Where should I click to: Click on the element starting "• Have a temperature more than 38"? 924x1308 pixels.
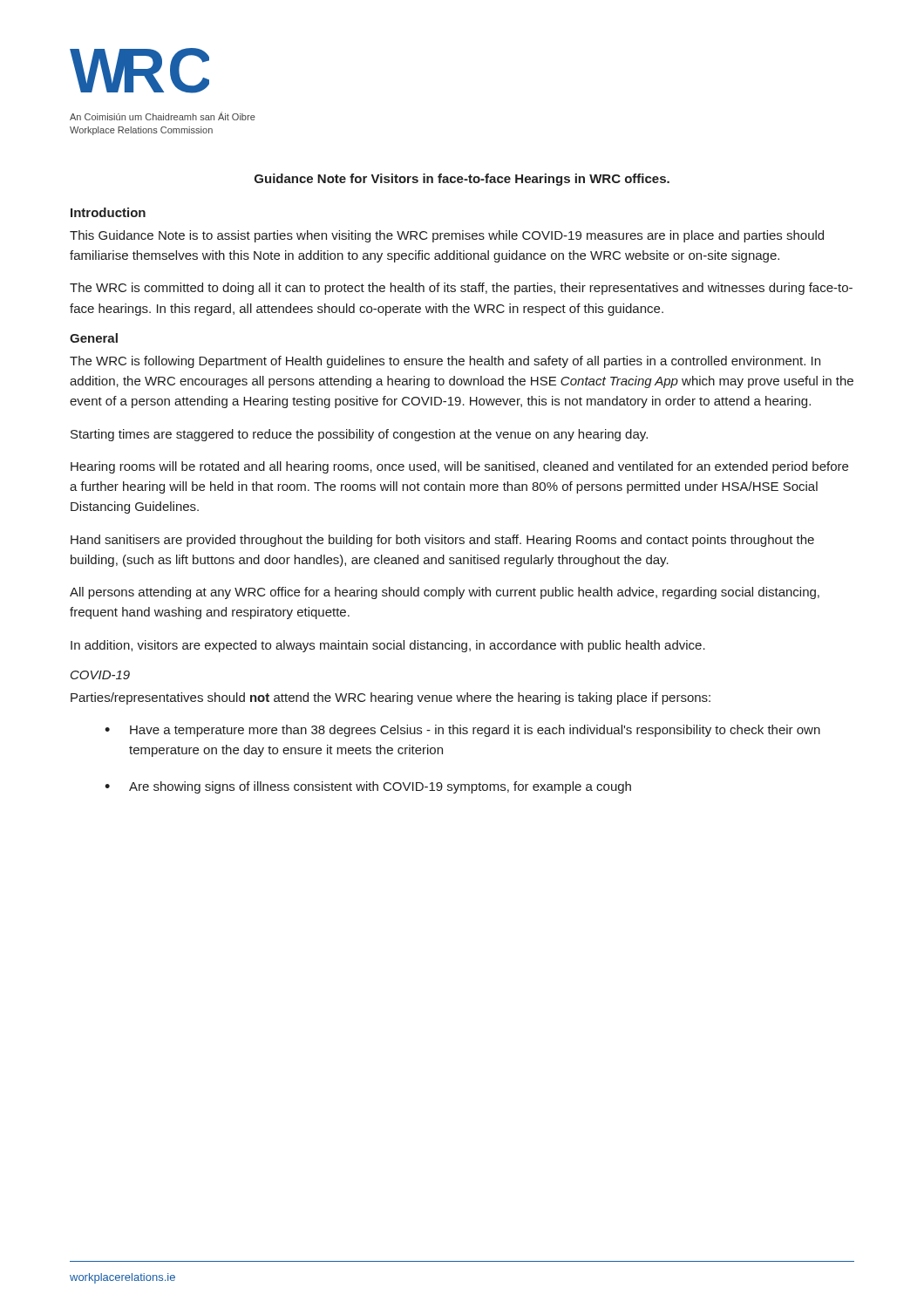coord(479,740)
